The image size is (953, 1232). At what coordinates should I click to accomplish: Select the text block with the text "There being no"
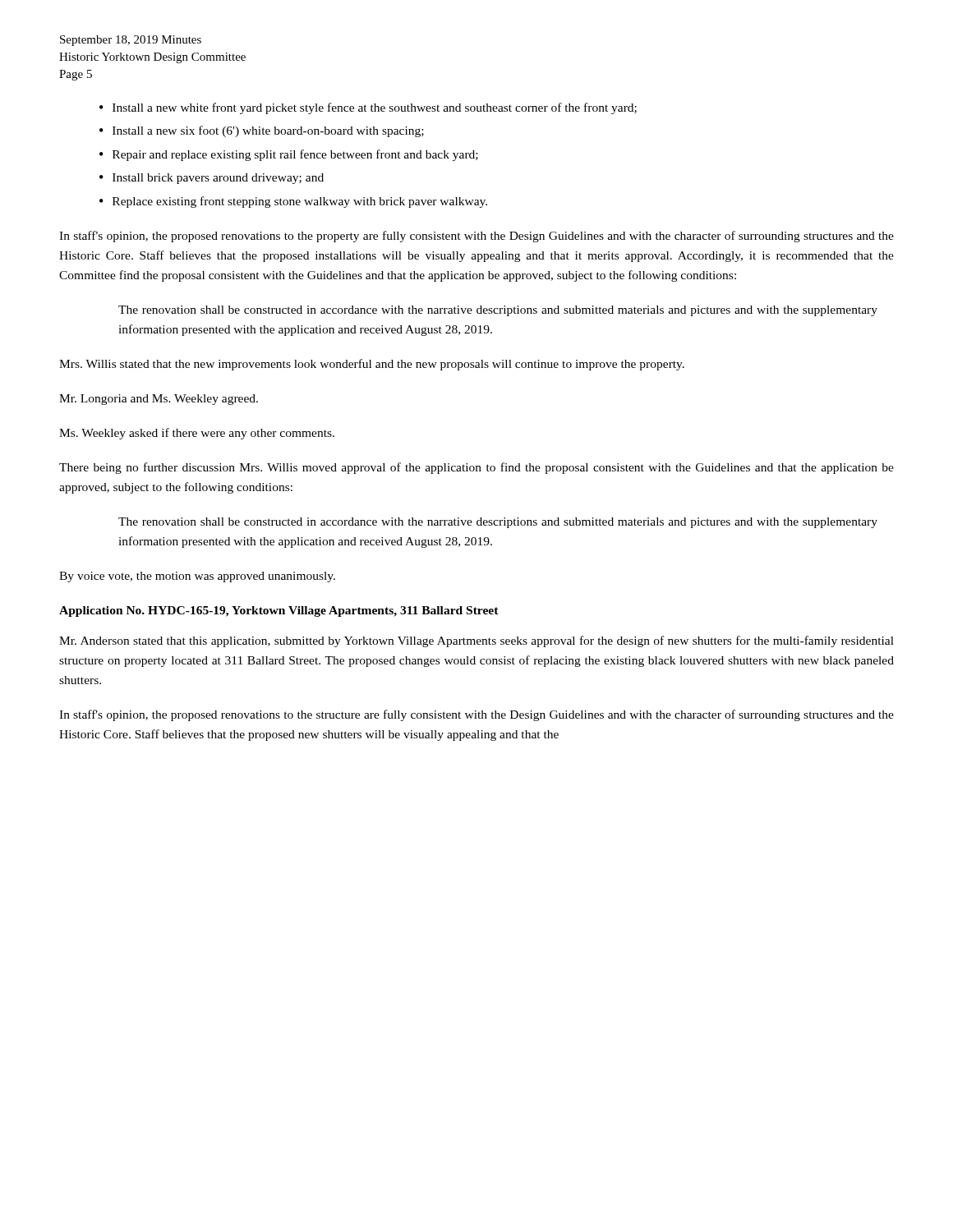pyautogui.click(x=476, y=477)
